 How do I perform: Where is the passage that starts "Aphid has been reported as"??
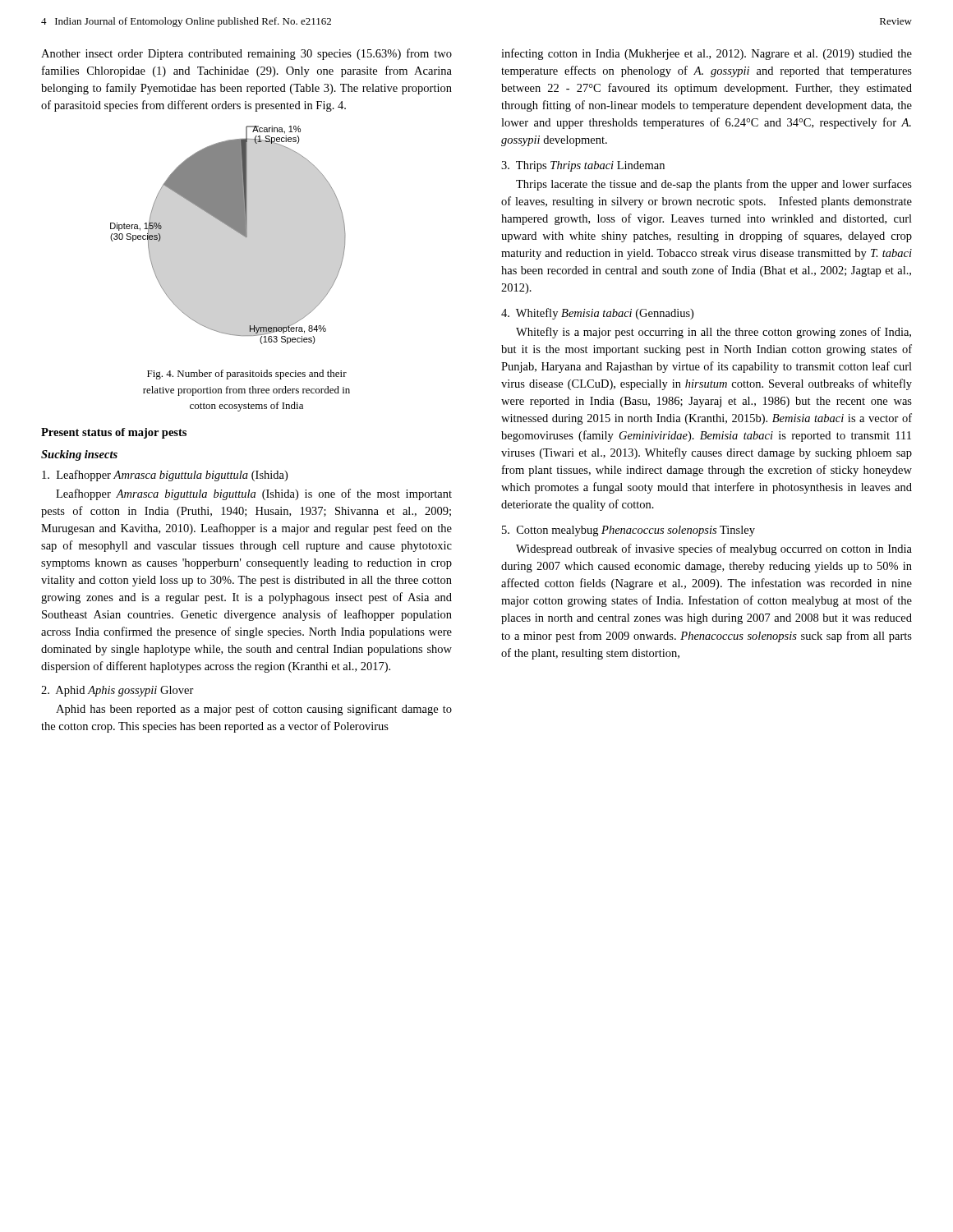[246, 718]
